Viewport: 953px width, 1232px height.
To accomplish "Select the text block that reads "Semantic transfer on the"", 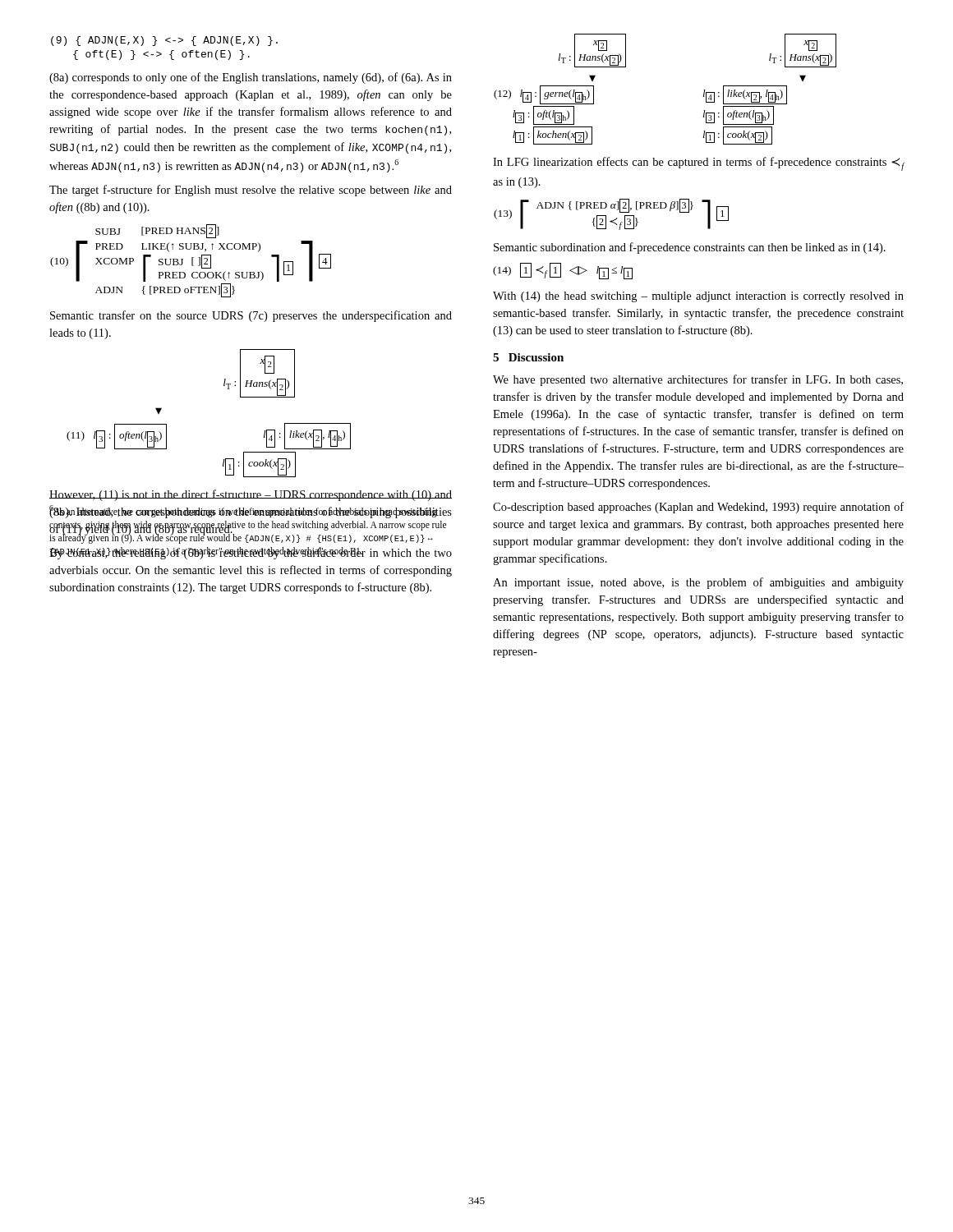I will tap(251, 325).
